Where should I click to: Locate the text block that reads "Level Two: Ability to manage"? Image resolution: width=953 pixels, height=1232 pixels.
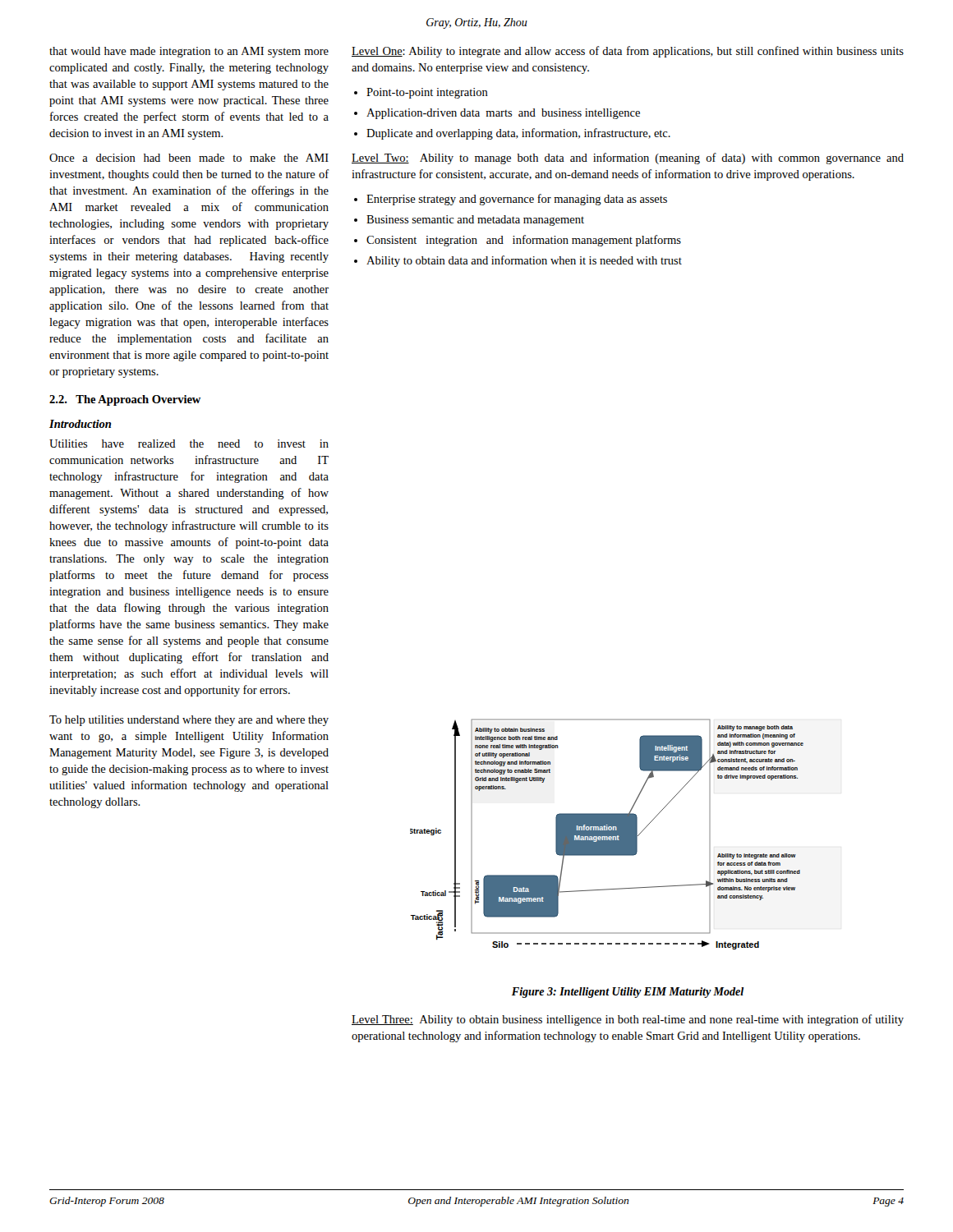(x=628, y=166)
